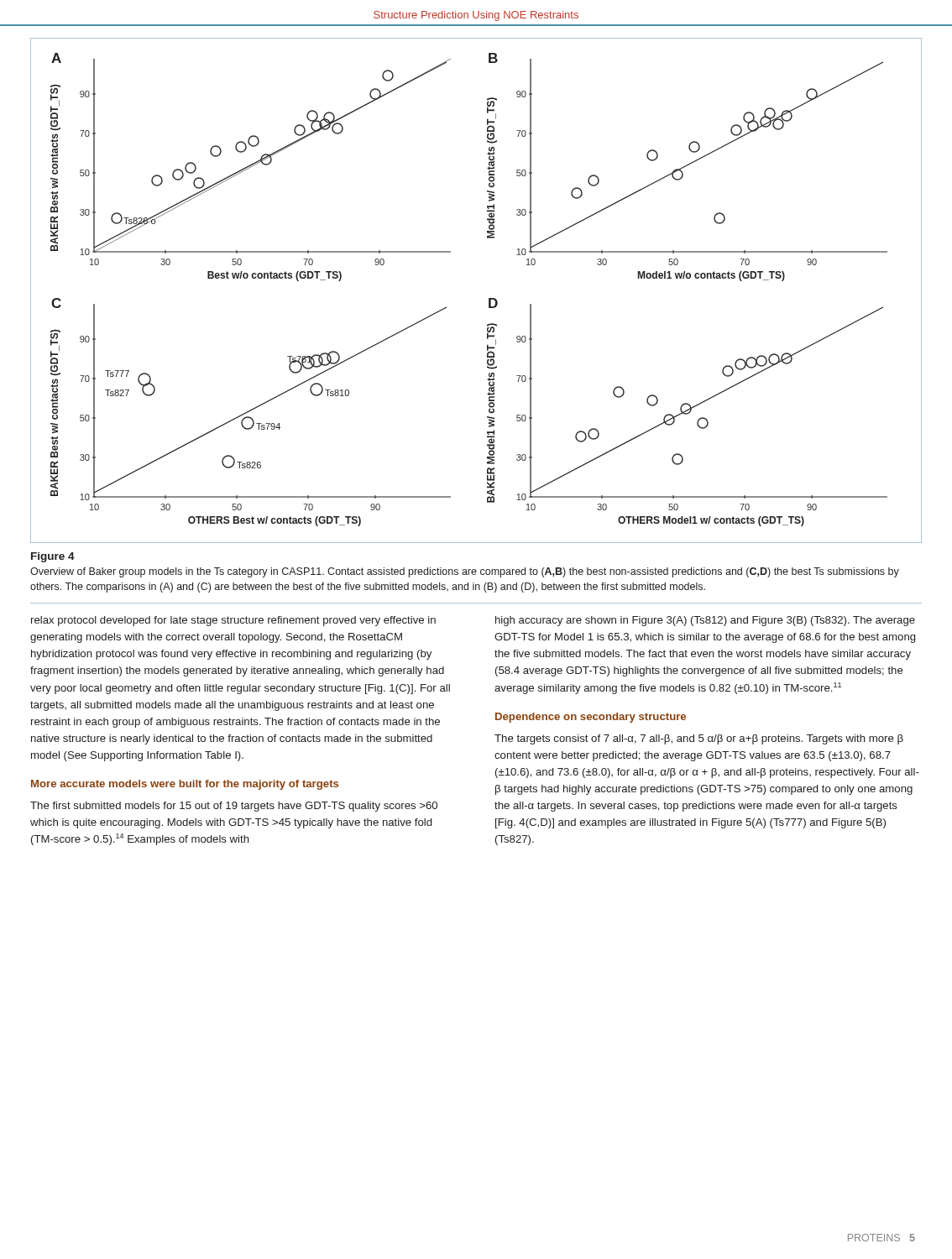Find the section header containing "More accurate models were built for the majority"
Screen dimensions: 1259x952
click(x=185, y=783)
